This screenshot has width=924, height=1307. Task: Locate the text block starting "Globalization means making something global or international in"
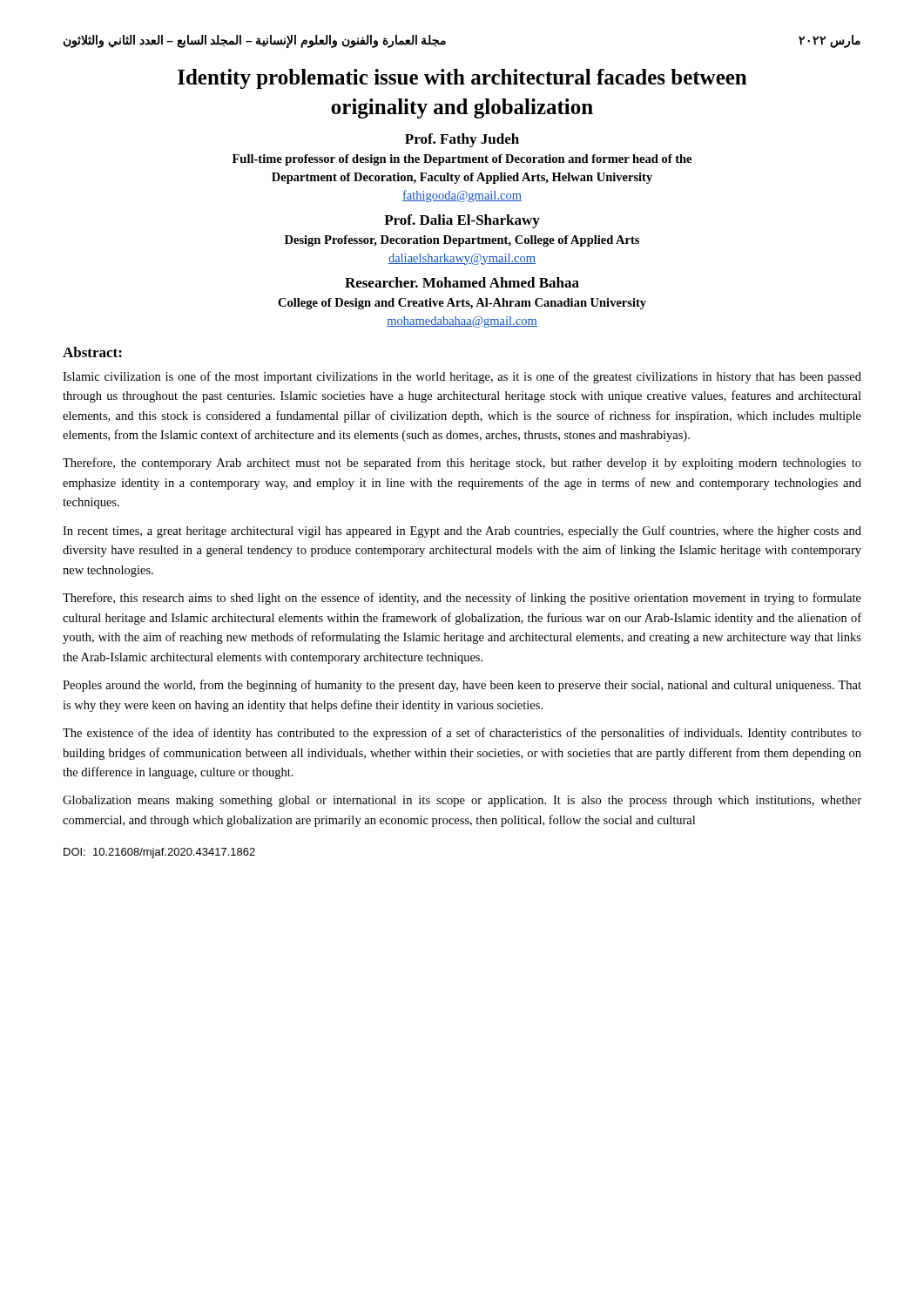(462, 810)
